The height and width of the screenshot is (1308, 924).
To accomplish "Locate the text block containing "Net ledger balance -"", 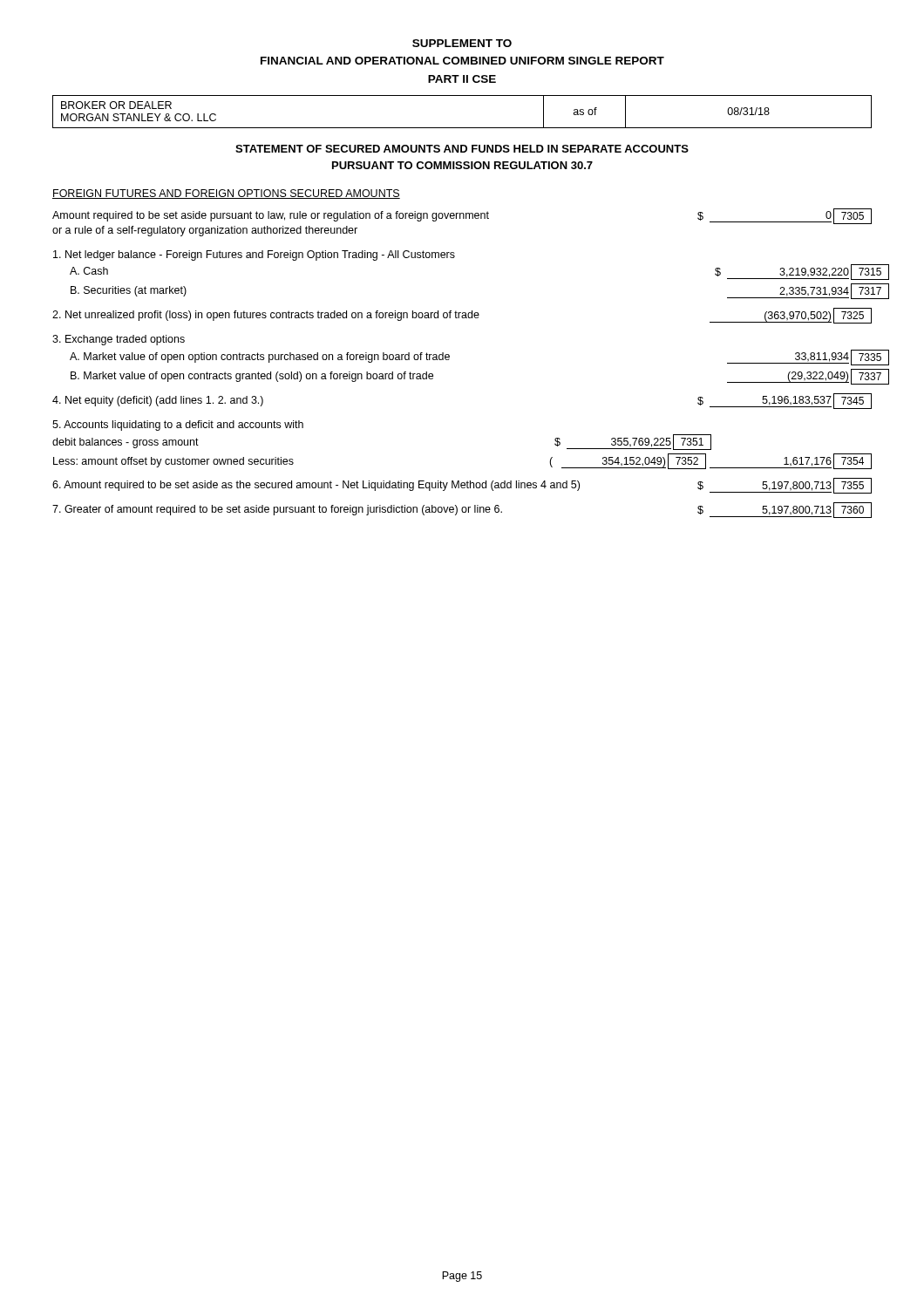I will point(254,255).
